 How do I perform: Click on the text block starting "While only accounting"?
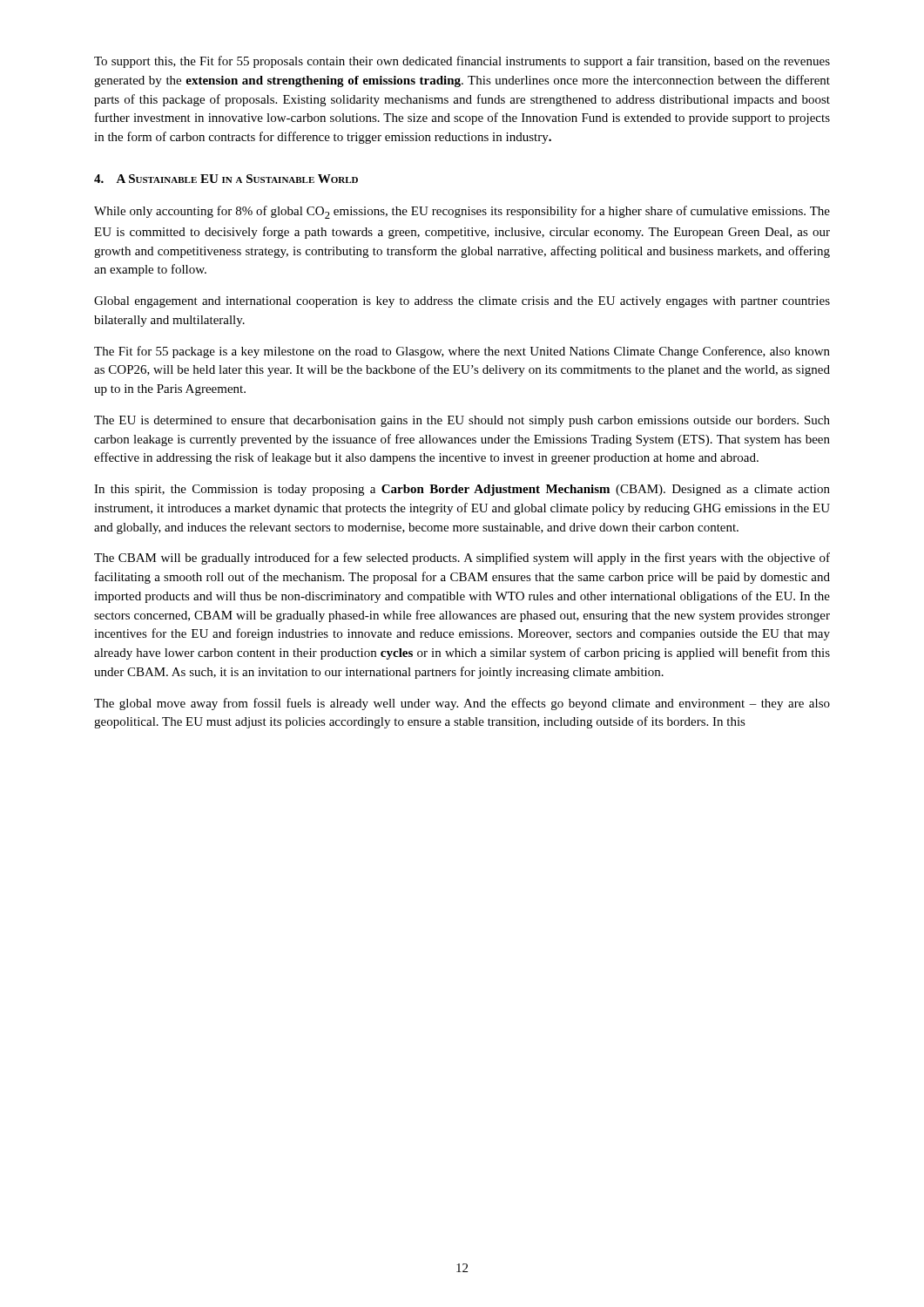tap(462, 241)
